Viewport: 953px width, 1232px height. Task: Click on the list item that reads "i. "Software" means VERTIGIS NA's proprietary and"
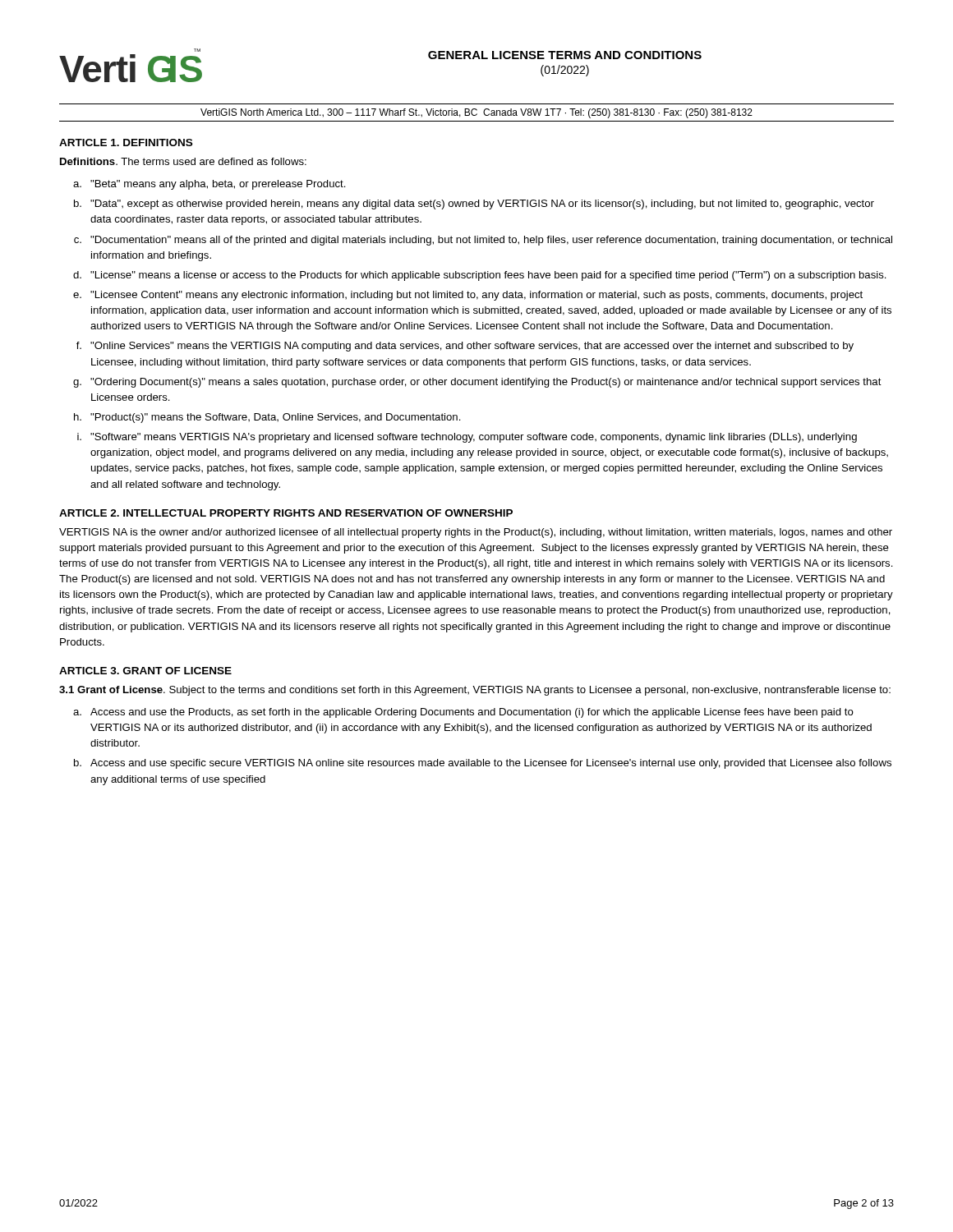click(476, 460)
